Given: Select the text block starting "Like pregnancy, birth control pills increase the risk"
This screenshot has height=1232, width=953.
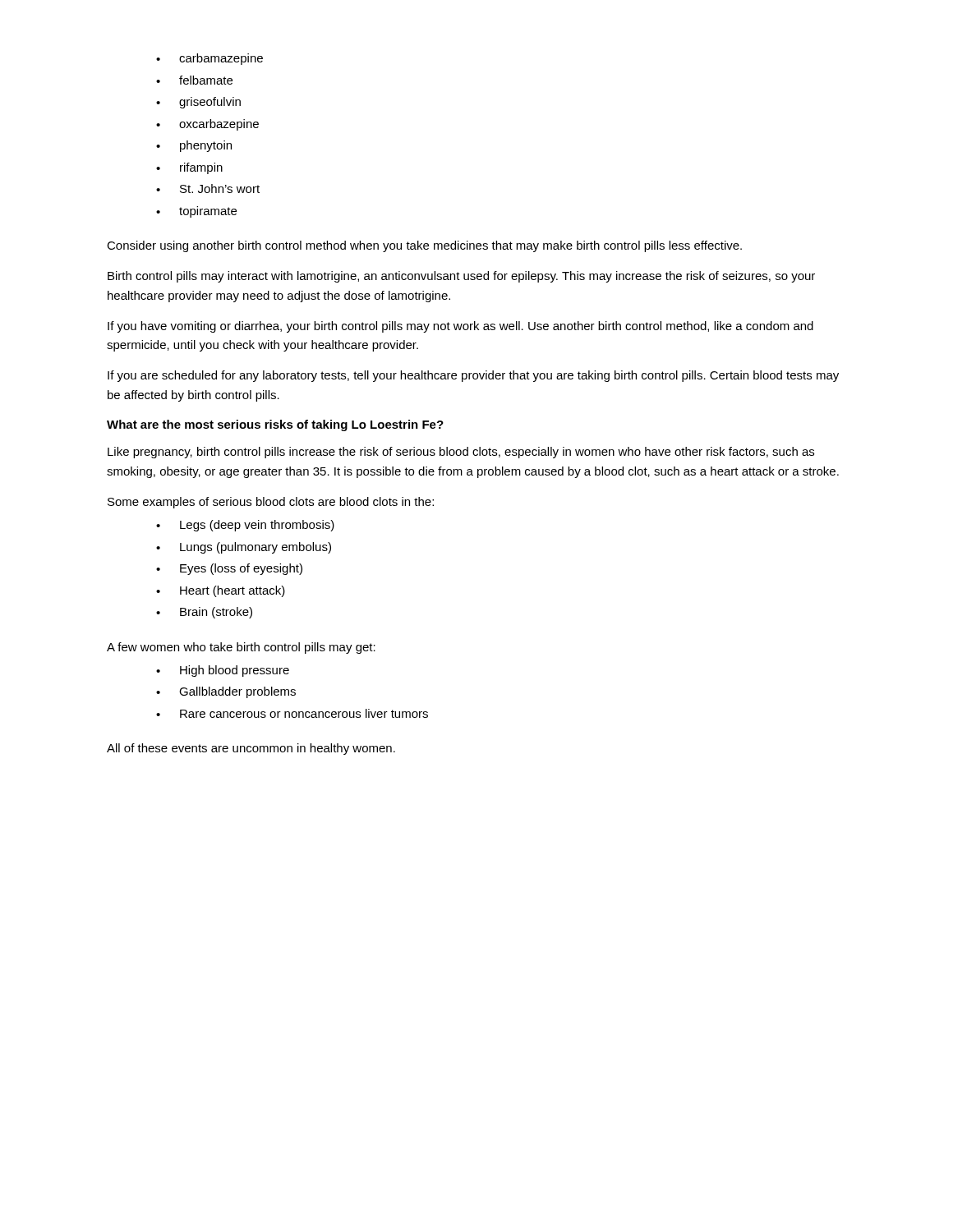Looking at the screenshot, I should [473, 461].
